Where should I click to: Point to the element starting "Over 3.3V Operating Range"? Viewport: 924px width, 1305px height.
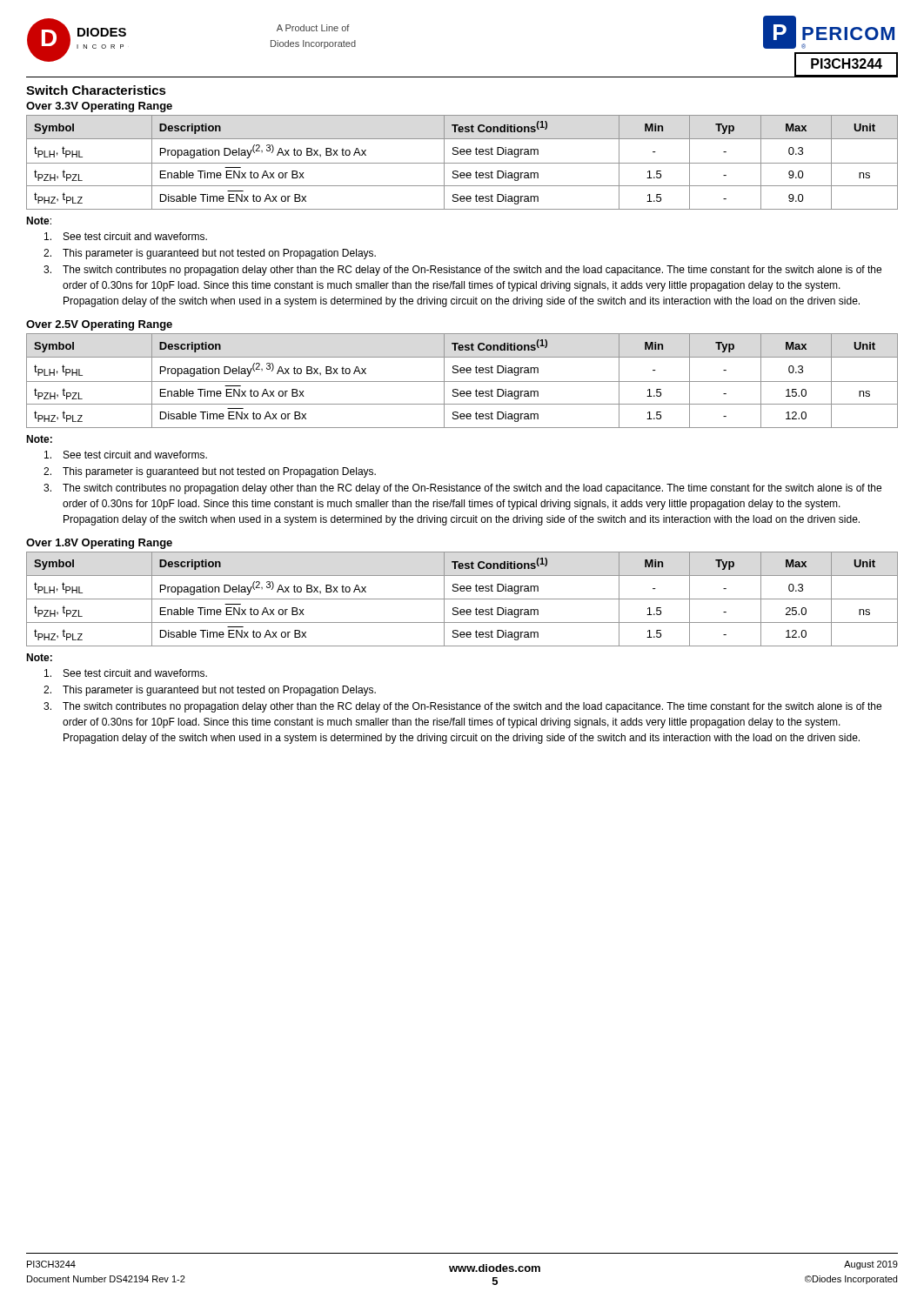click(x=99, y=106)
